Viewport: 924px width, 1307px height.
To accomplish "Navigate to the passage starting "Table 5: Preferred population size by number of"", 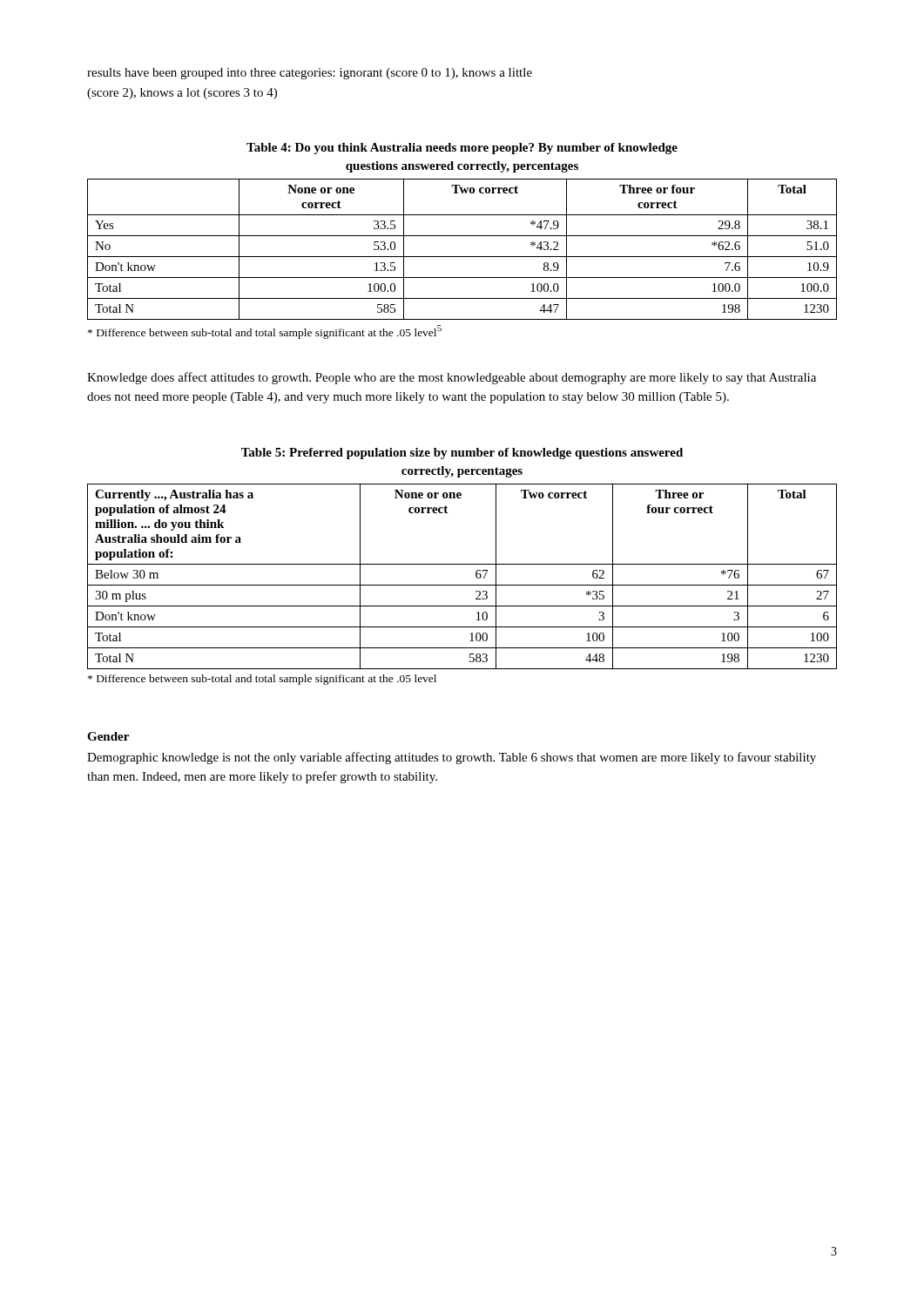I will click(462, 461).
